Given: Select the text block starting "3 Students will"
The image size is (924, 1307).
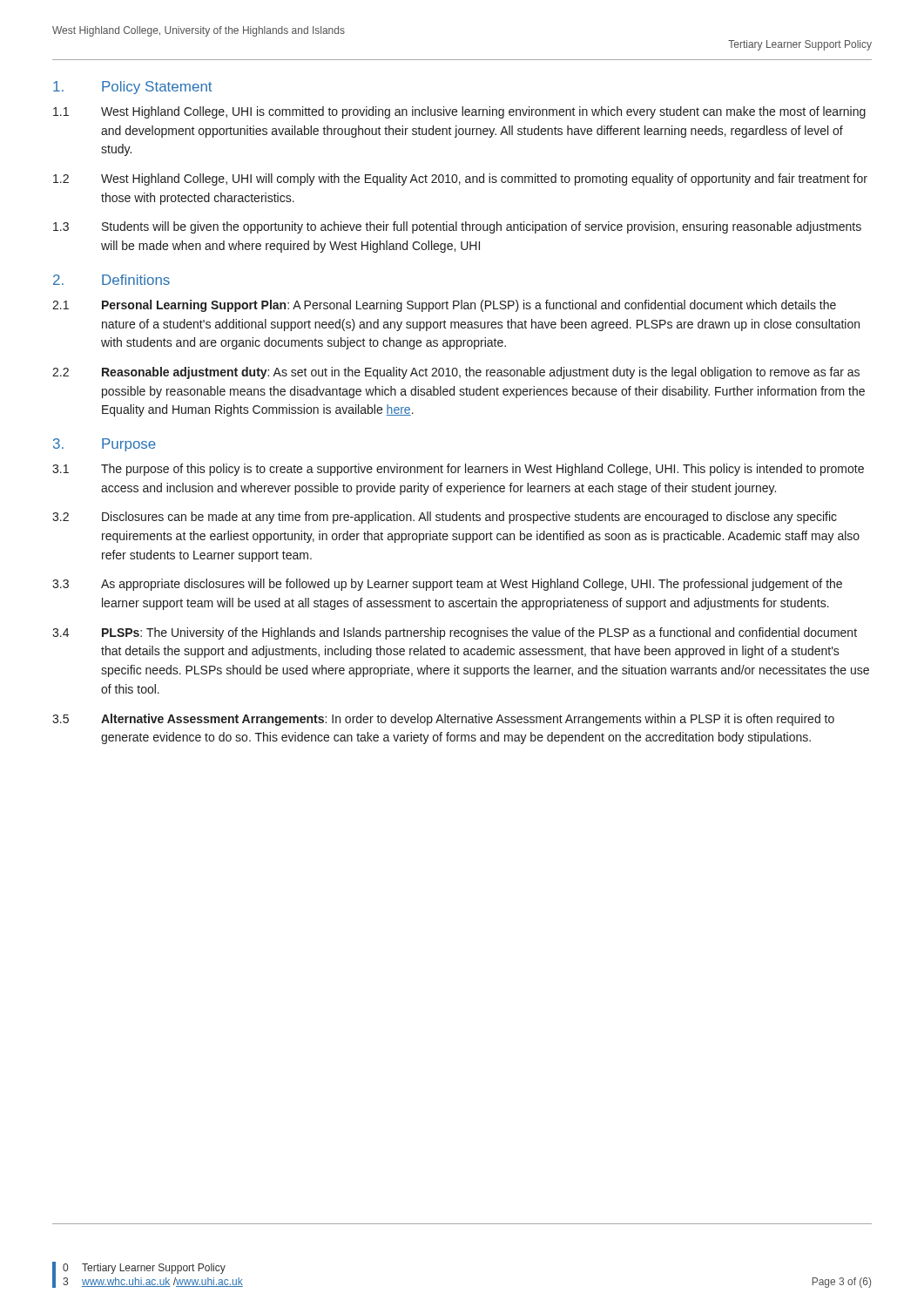Looking at the screenshot, I should tap(462, 237).
